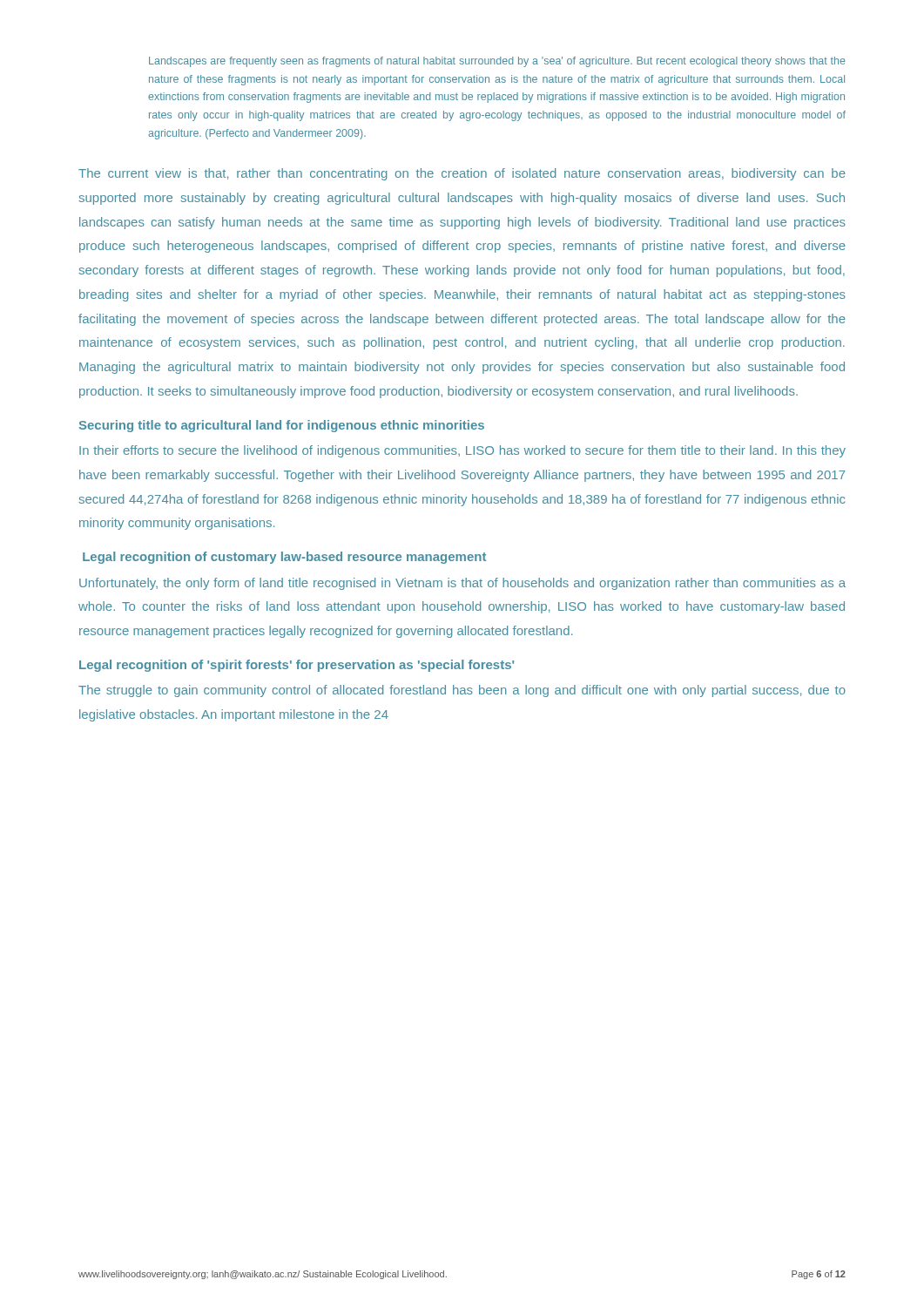Find the text block containing "Landscapes are frequently"
Viewport: 924px width, 1307px height.
pos(497,97)
